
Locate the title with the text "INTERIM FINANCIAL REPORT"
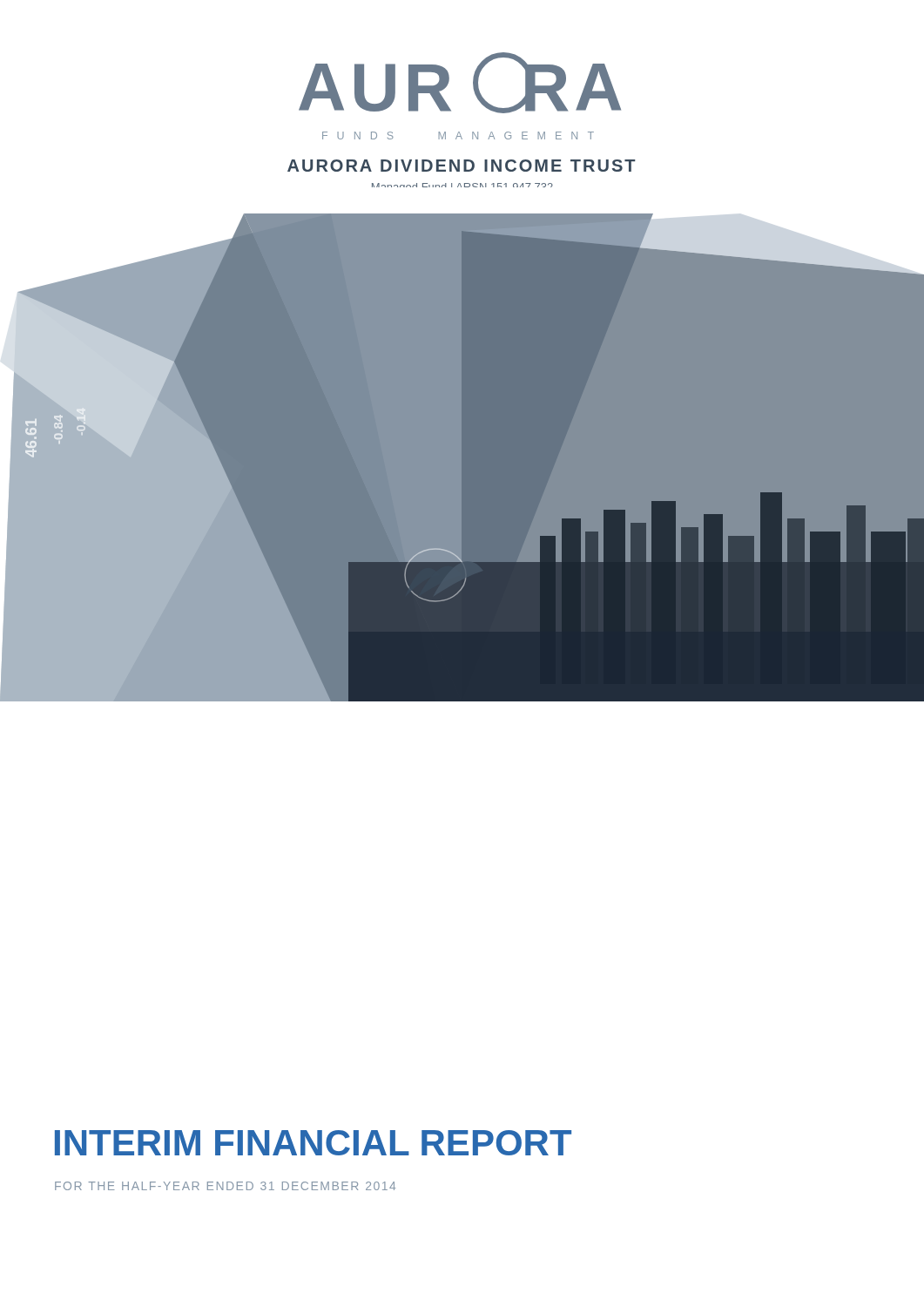(312, 1143)
